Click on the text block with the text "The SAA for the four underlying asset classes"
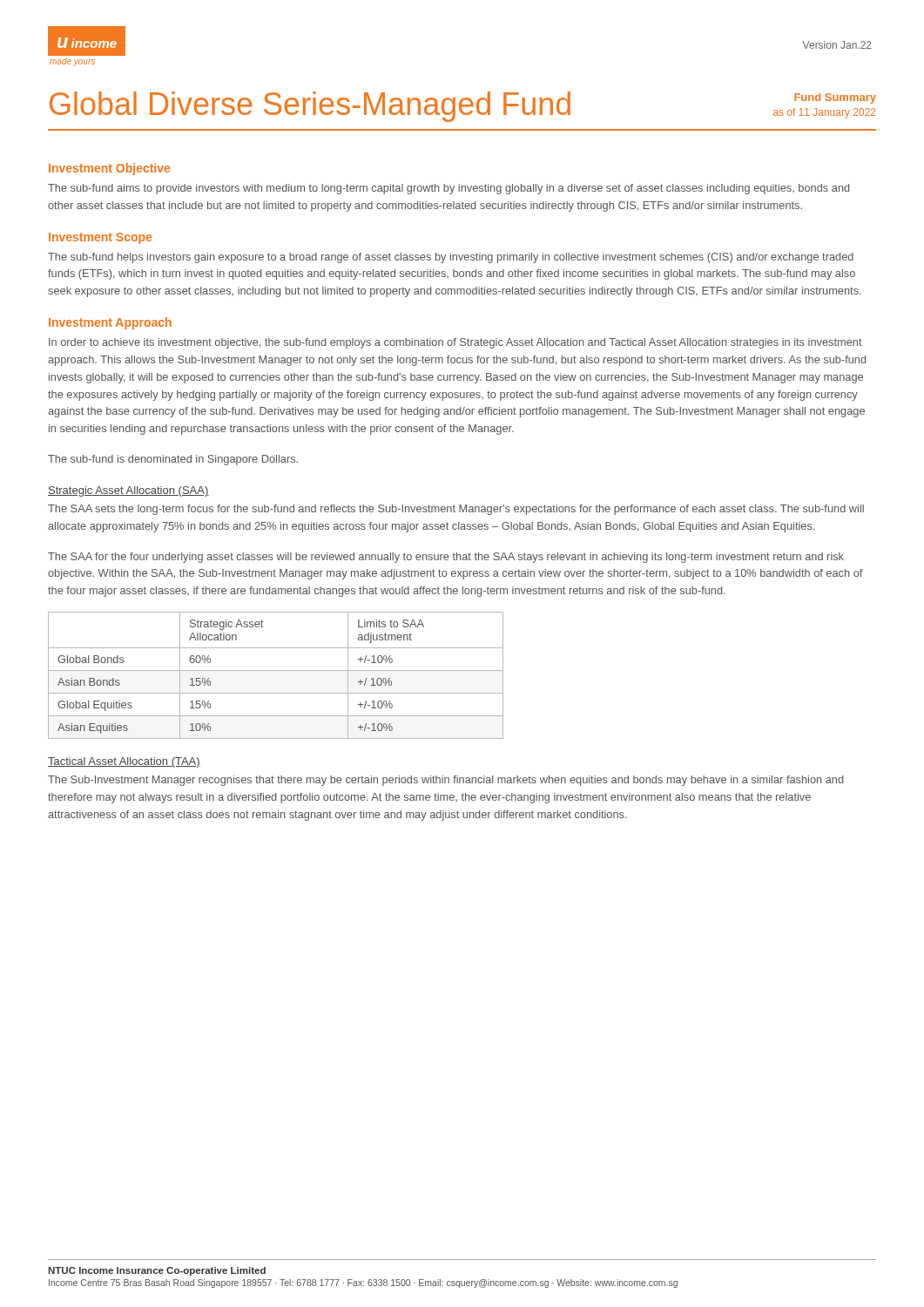924x1307 pixels. 455,573
